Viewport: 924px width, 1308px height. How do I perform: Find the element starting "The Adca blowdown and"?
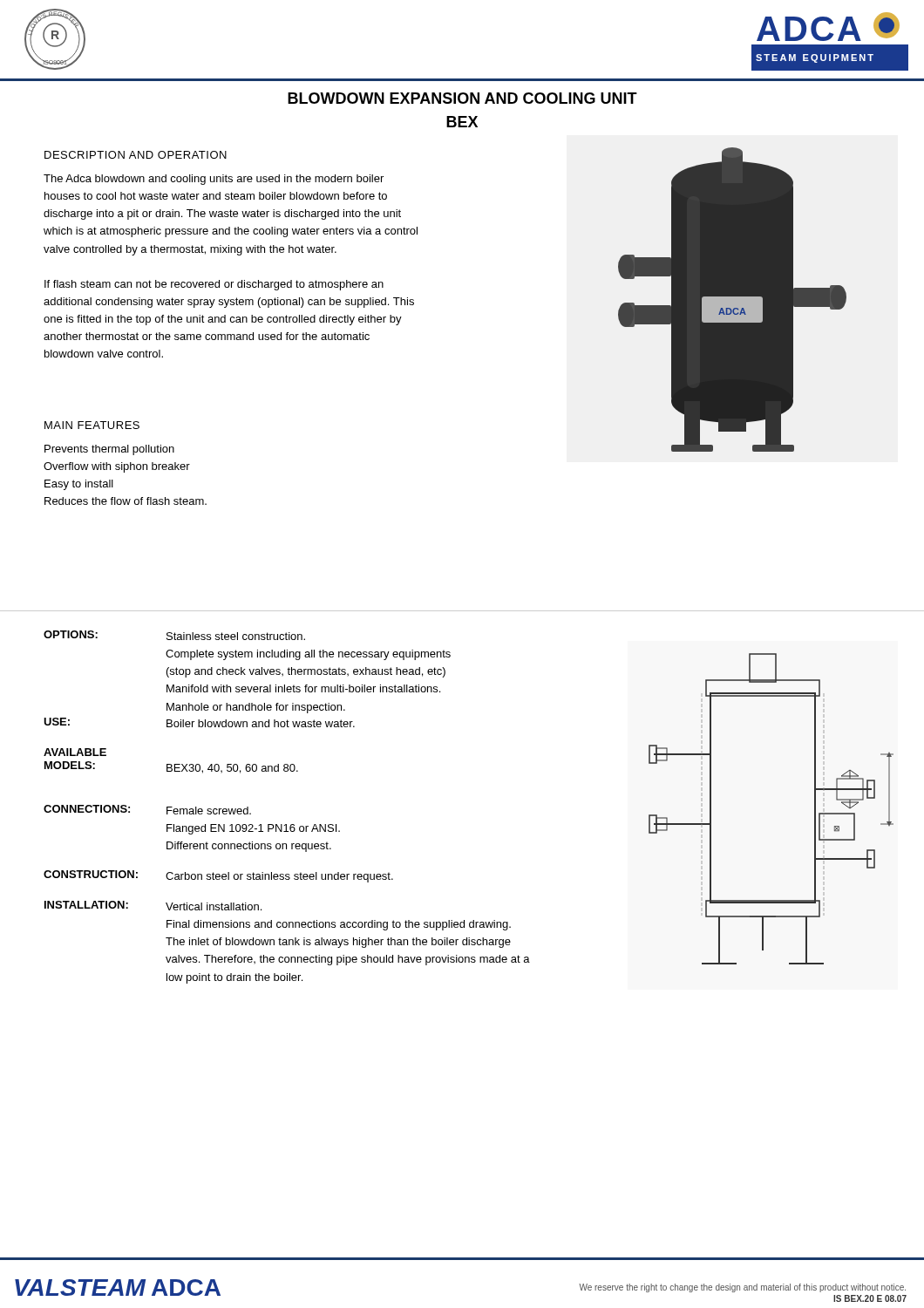214,180
